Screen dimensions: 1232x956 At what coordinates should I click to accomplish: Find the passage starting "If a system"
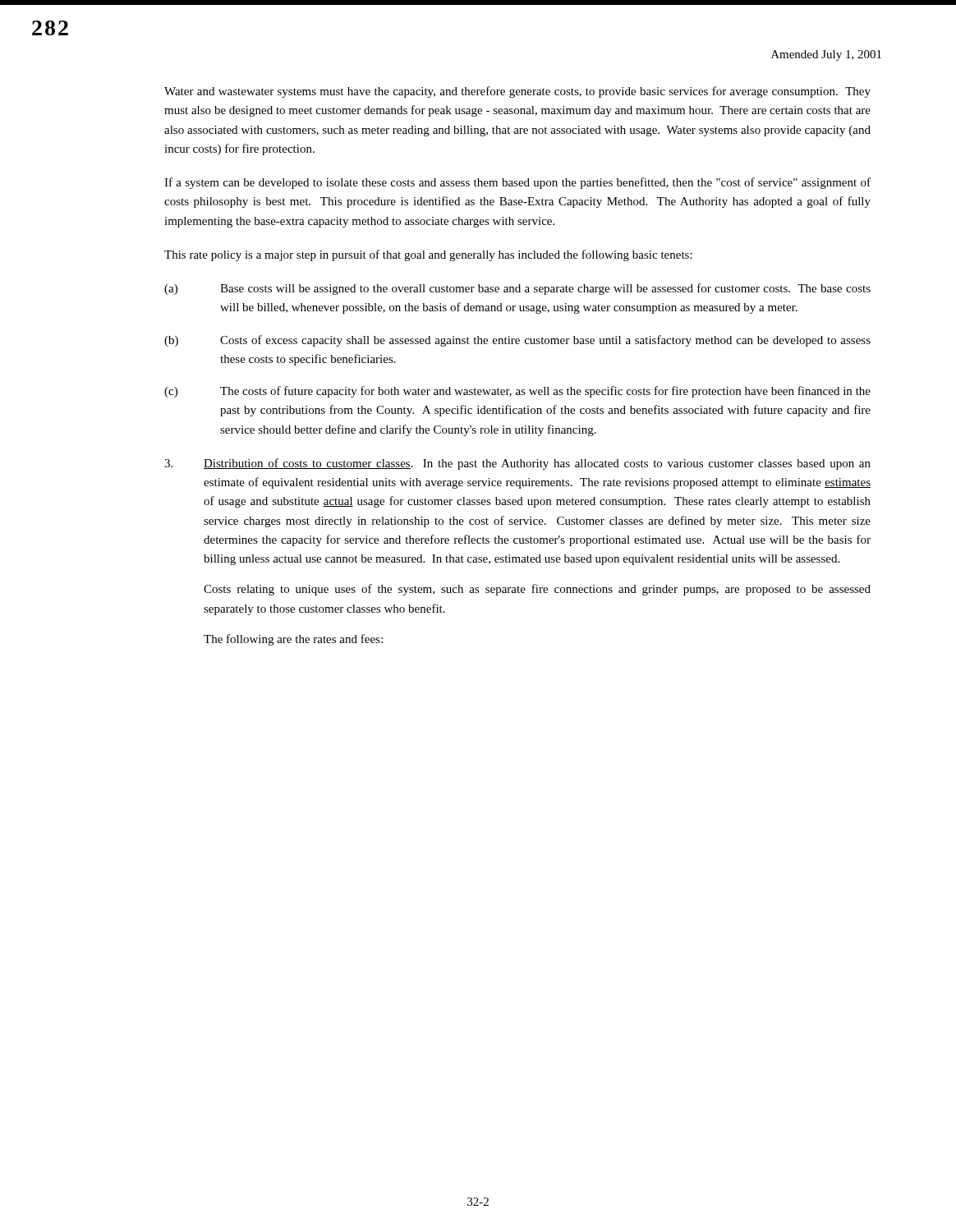517,201
